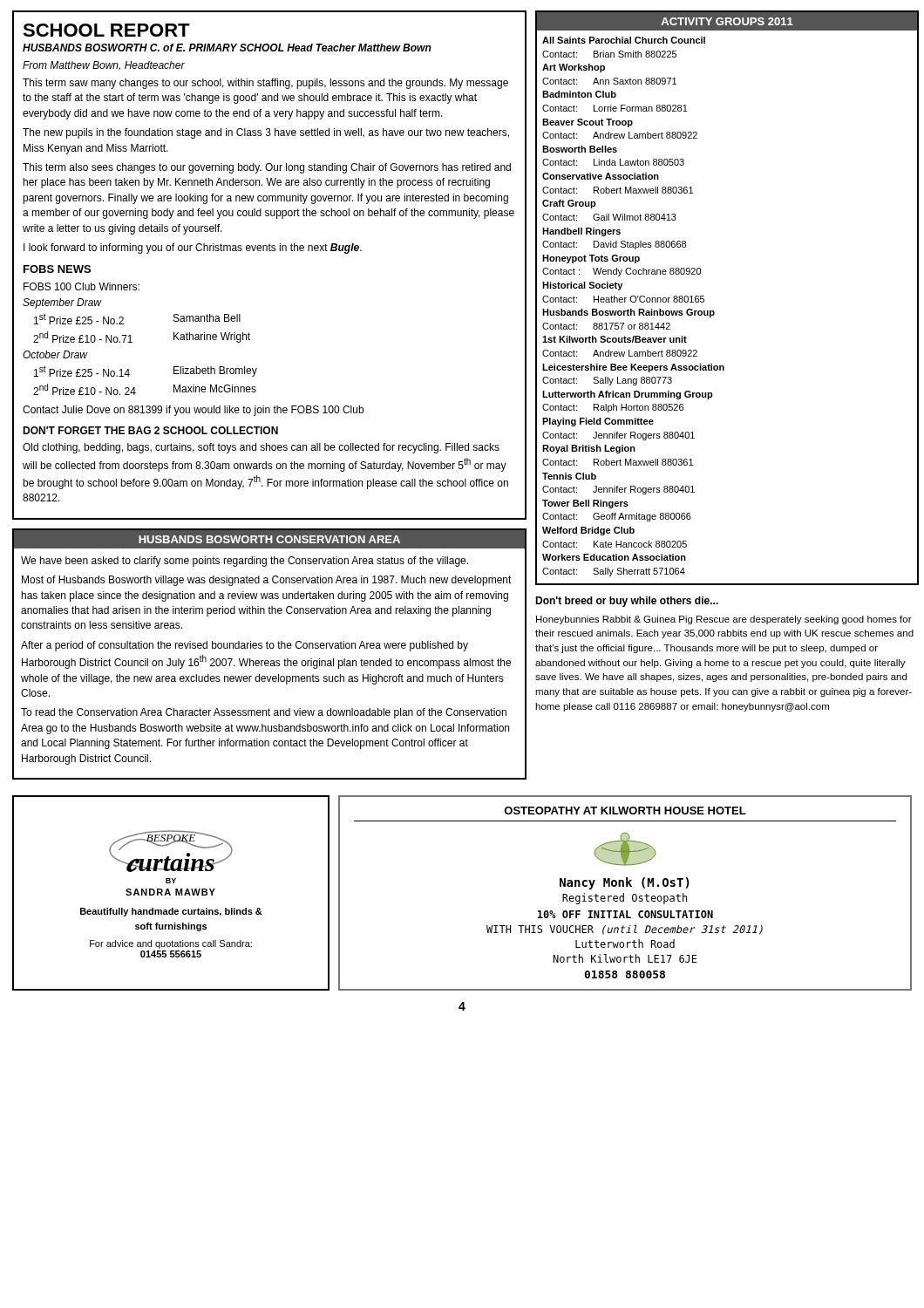Image resolution: width=924 pixels, height=1308 pixels.
Task: Locate the text block that says "This term also sees changes to our"
Action: point(269,198)
